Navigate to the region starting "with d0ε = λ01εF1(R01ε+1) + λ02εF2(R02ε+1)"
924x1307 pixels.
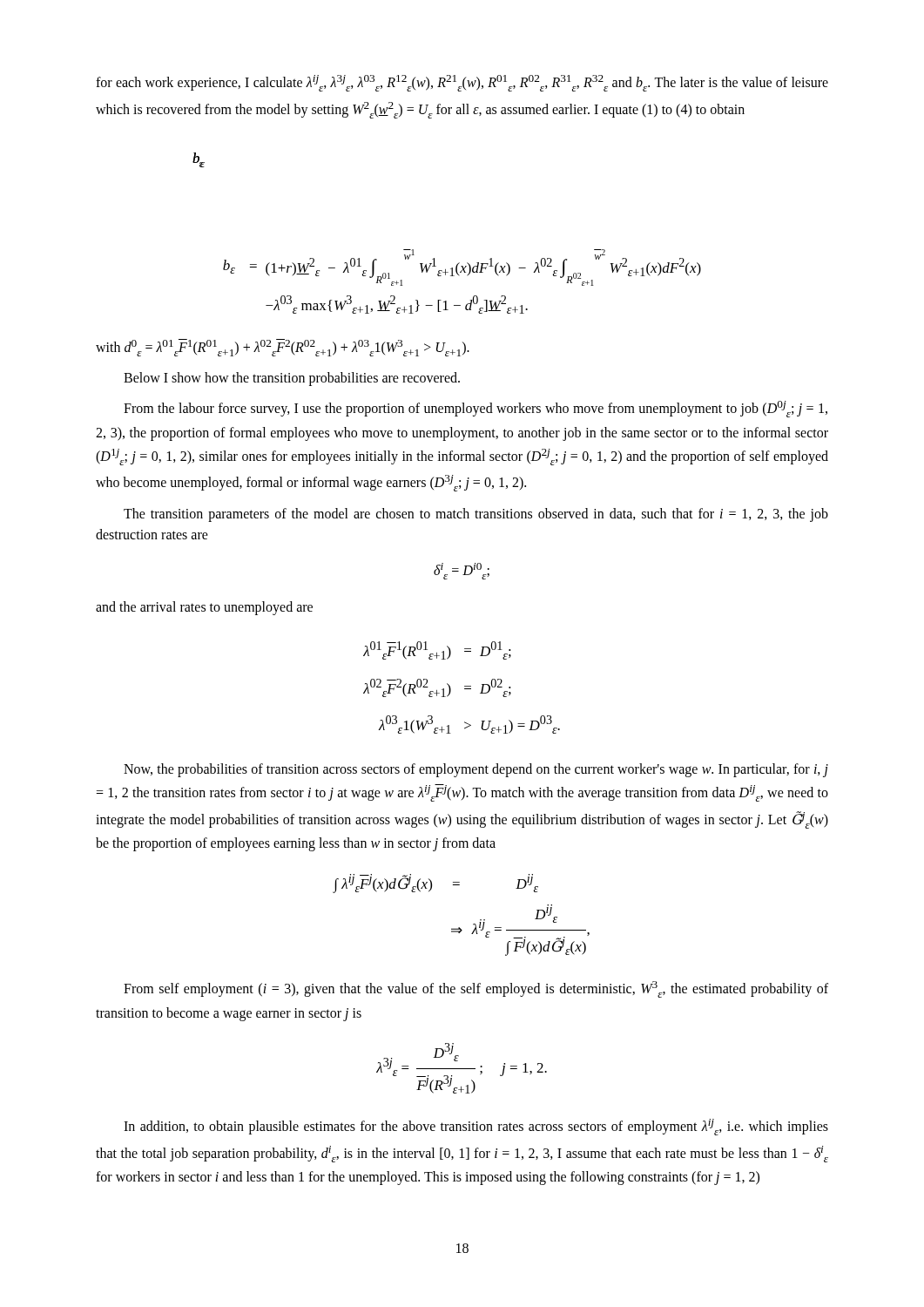(283, 347)
